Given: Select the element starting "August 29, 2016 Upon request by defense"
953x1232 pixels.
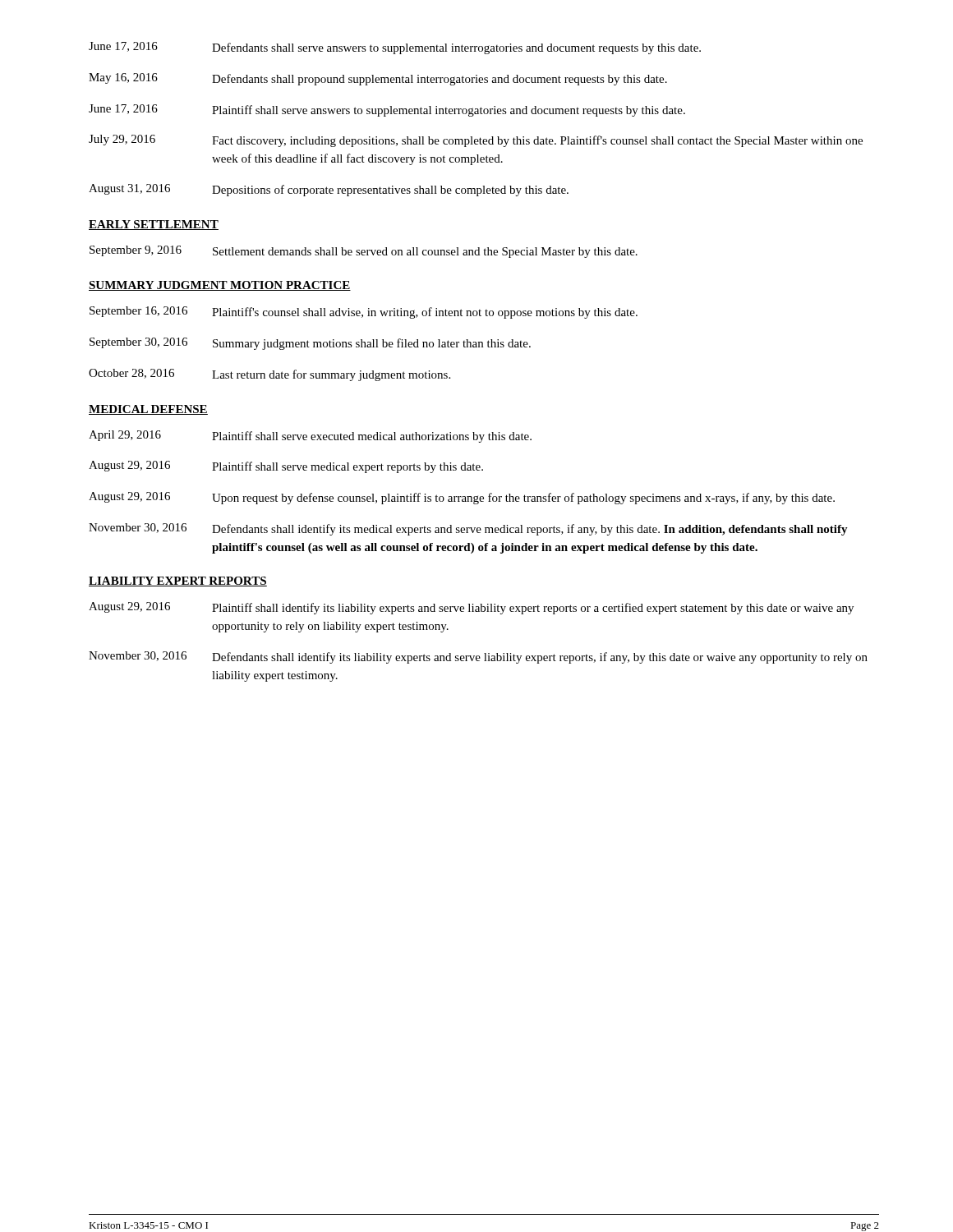Looking at the screenshot, I should coord(484,498).
